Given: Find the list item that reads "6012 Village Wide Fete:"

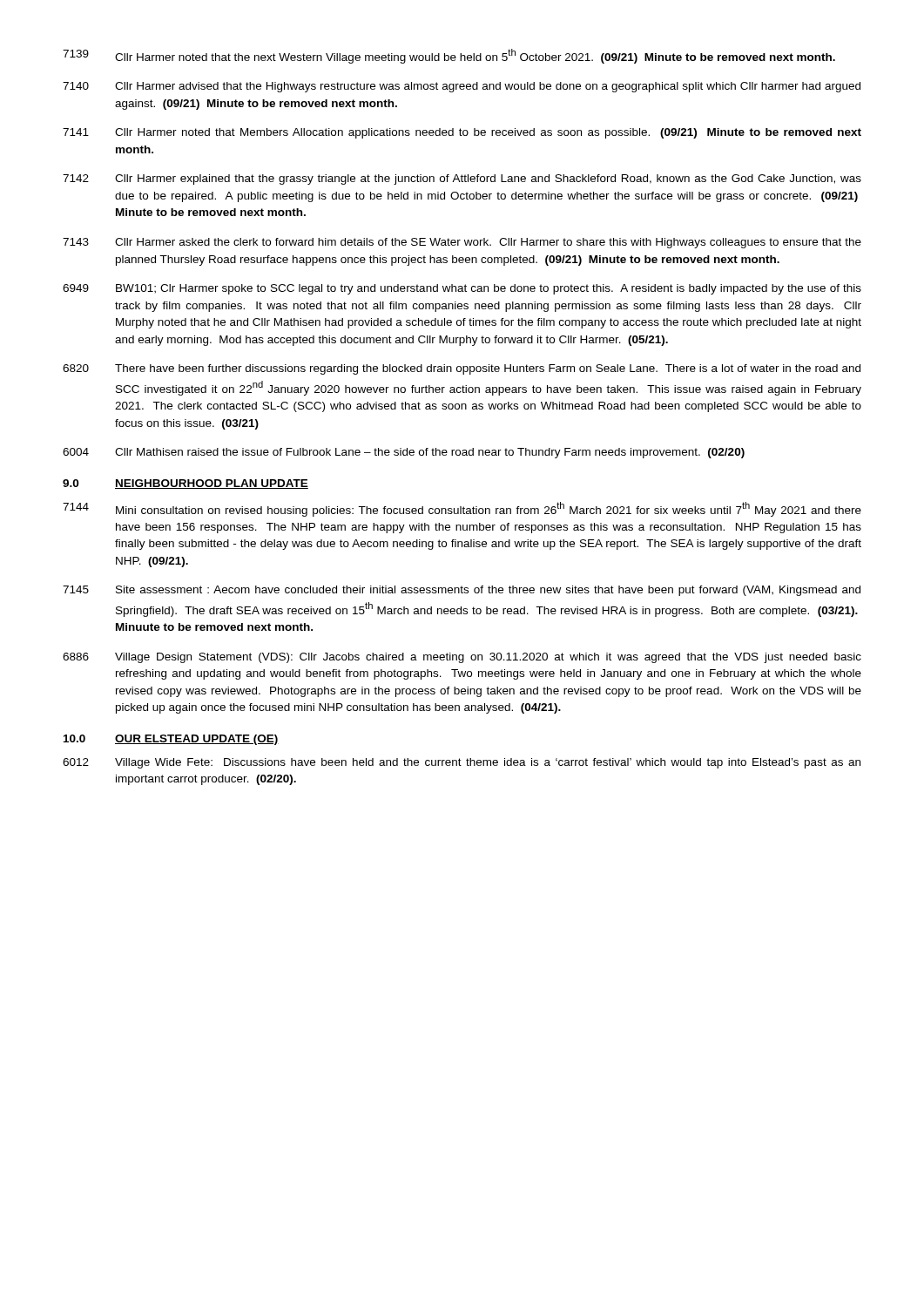Looking at the screenshot, I should pyautogui.click(x=462, y=771).
